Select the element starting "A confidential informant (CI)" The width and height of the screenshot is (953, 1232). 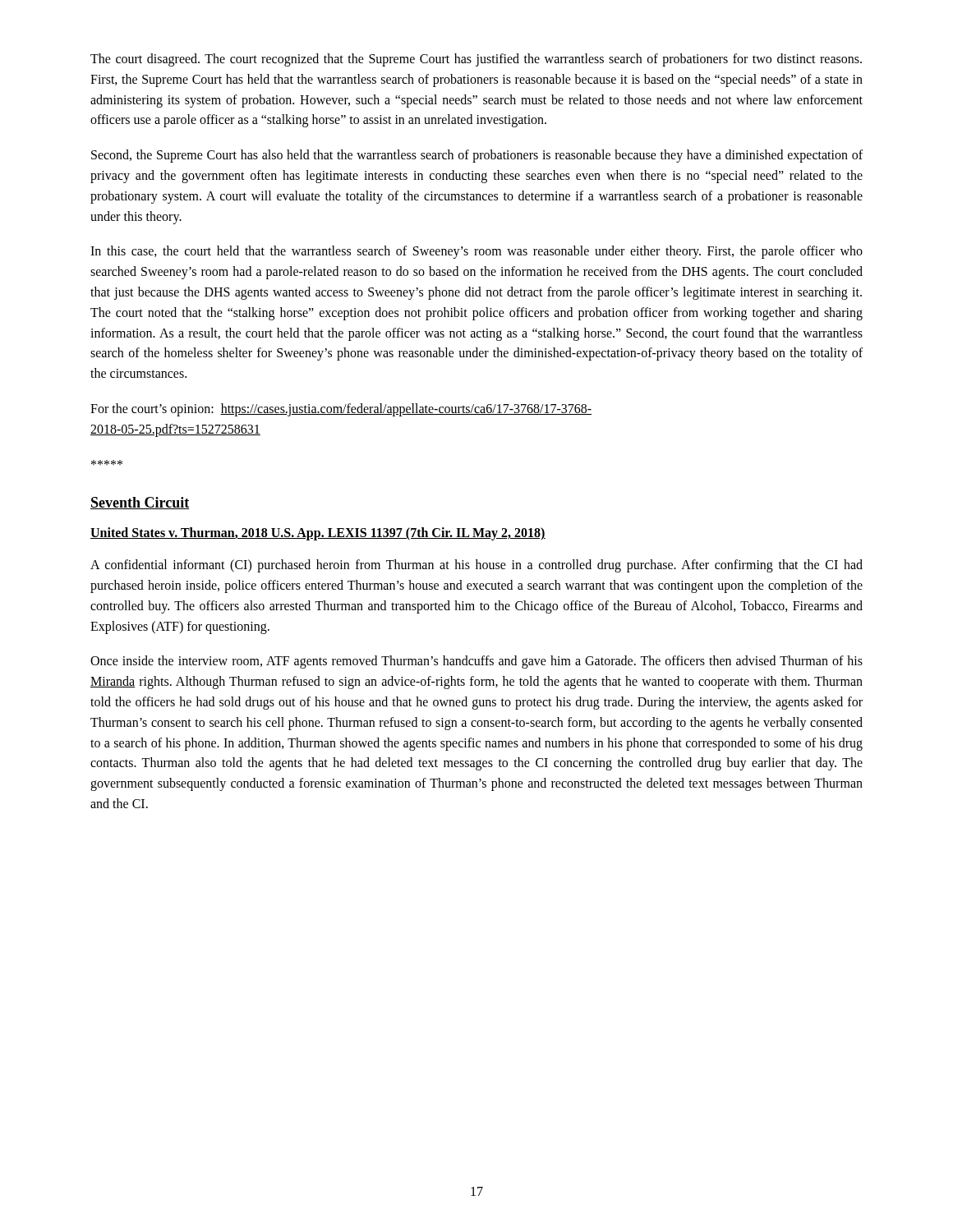coord(476,595)
